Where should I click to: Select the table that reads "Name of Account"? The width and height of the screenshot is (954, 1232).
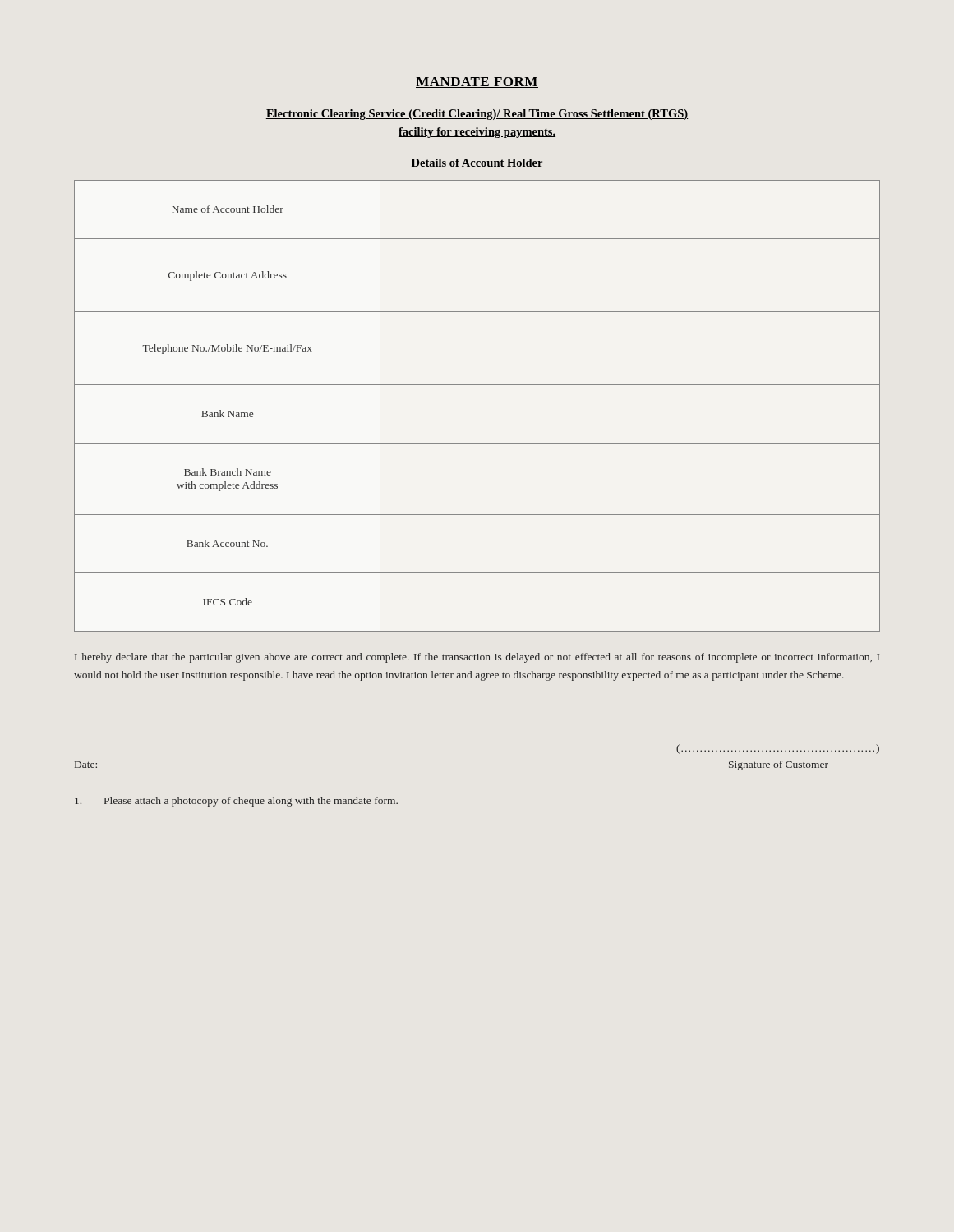477,405
